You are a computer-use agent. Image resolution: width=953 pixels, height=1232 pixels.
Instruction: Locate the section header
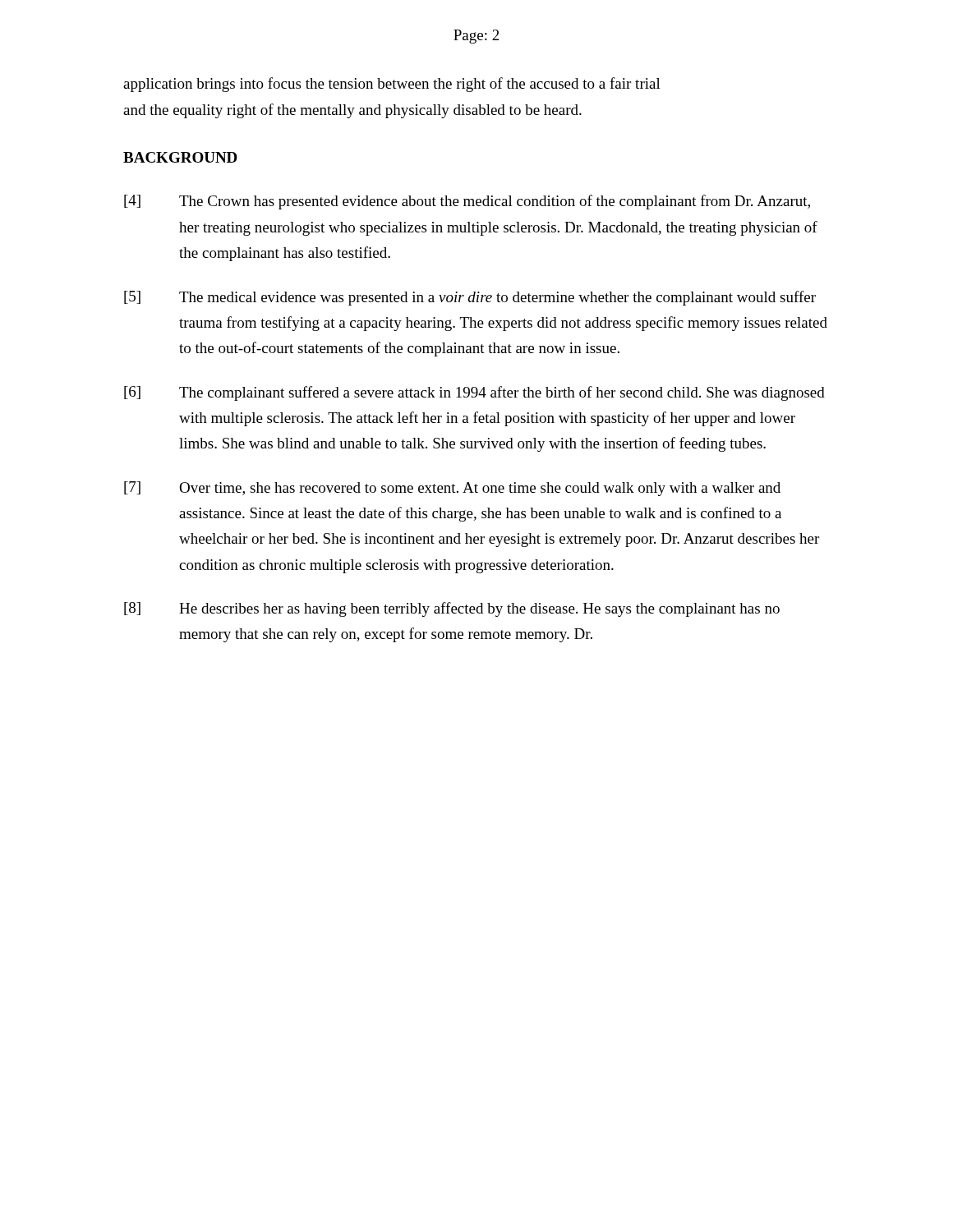(180, 157)
